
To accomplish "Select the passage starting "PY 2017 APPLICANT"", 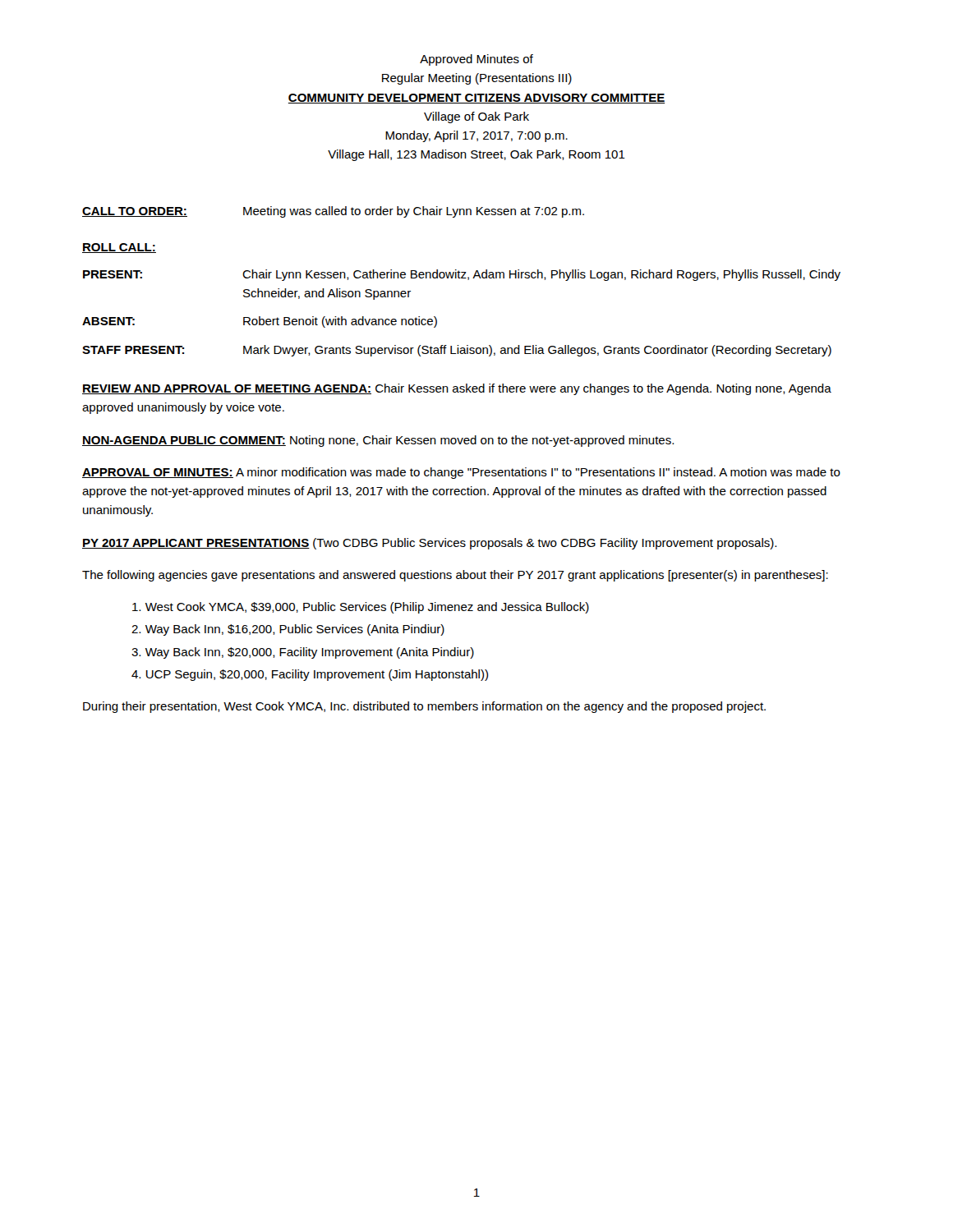I will pyautogui.click(x=430, y=542).
